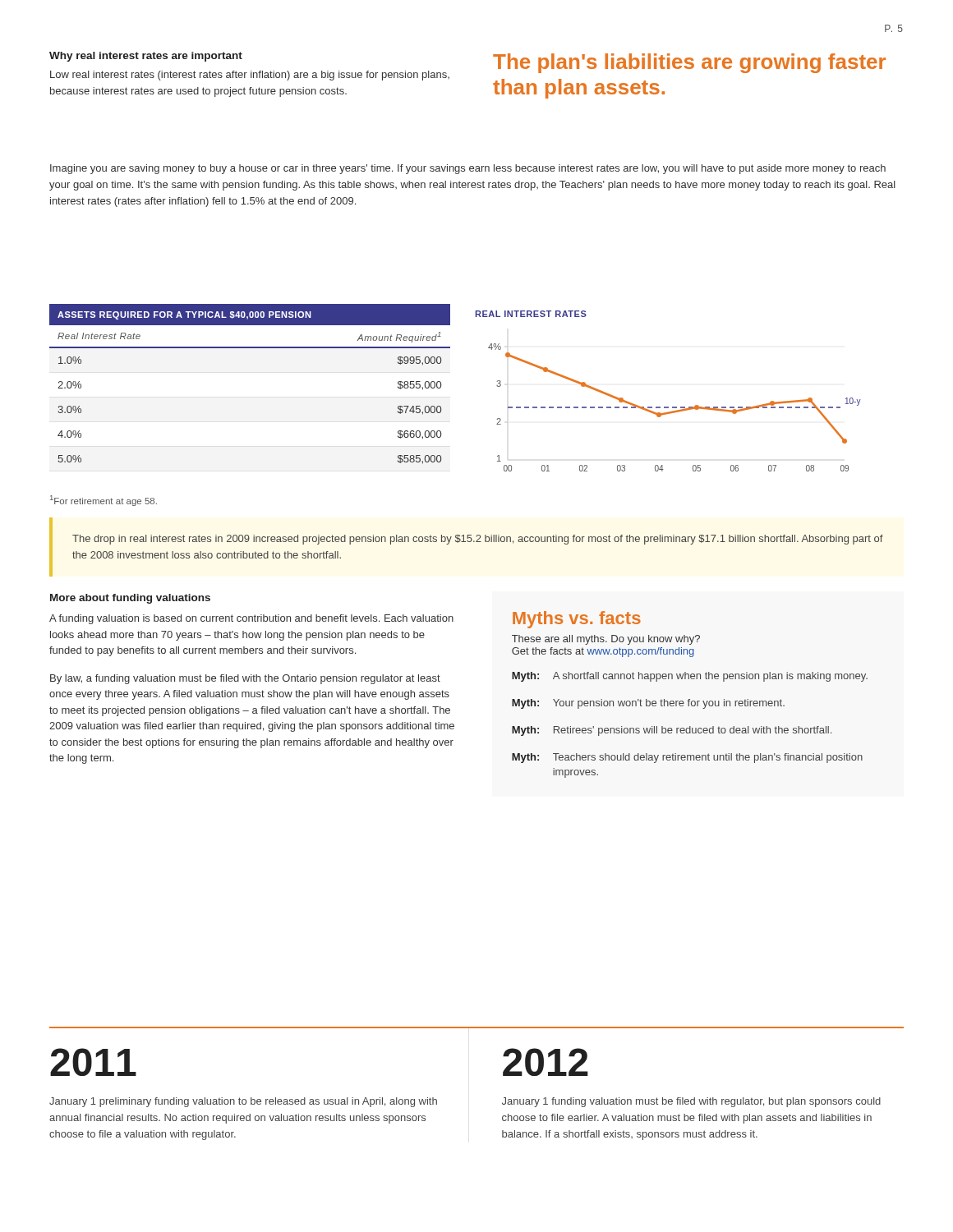Viewport: 953px width, 1232px height.
Task: Find the list item containing "Myth: A shortfall cannot"
Action: pyautogui.click(x=690, y=676)
